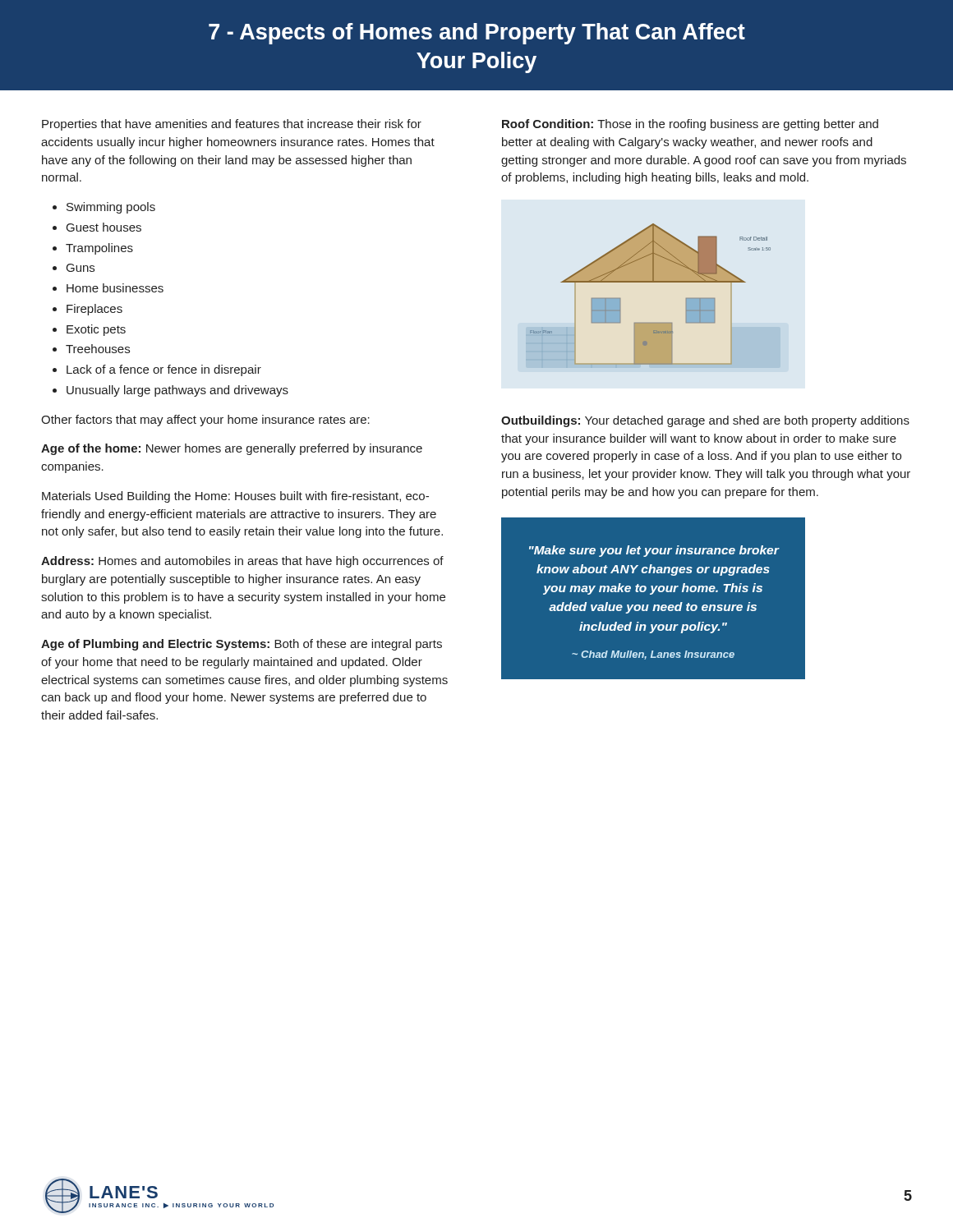Locate the passage starting "Lack of a fence or"

163,369
